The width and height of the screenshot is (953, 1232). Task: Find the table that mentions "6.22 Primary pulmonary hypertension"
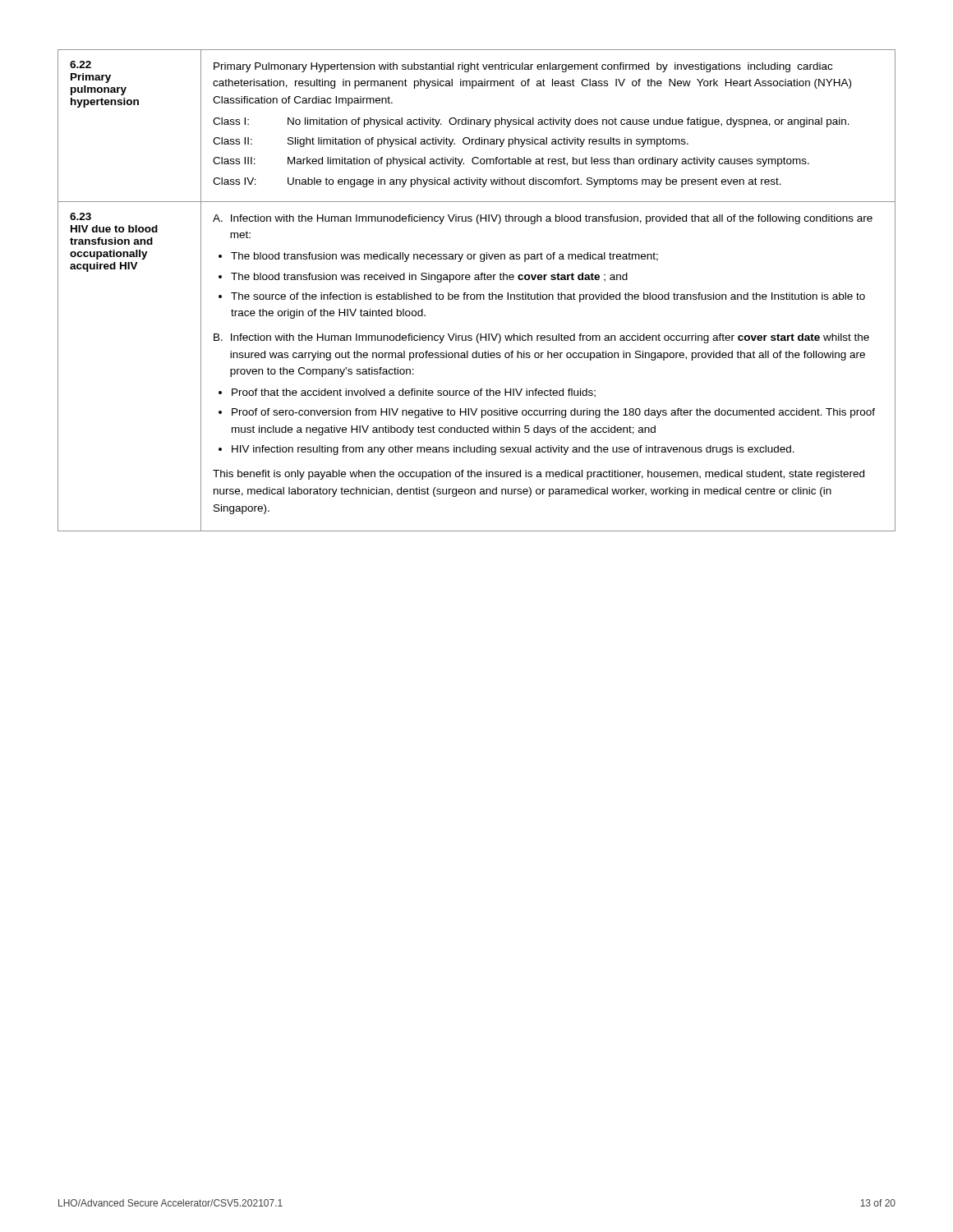click(x=476, y=290)
